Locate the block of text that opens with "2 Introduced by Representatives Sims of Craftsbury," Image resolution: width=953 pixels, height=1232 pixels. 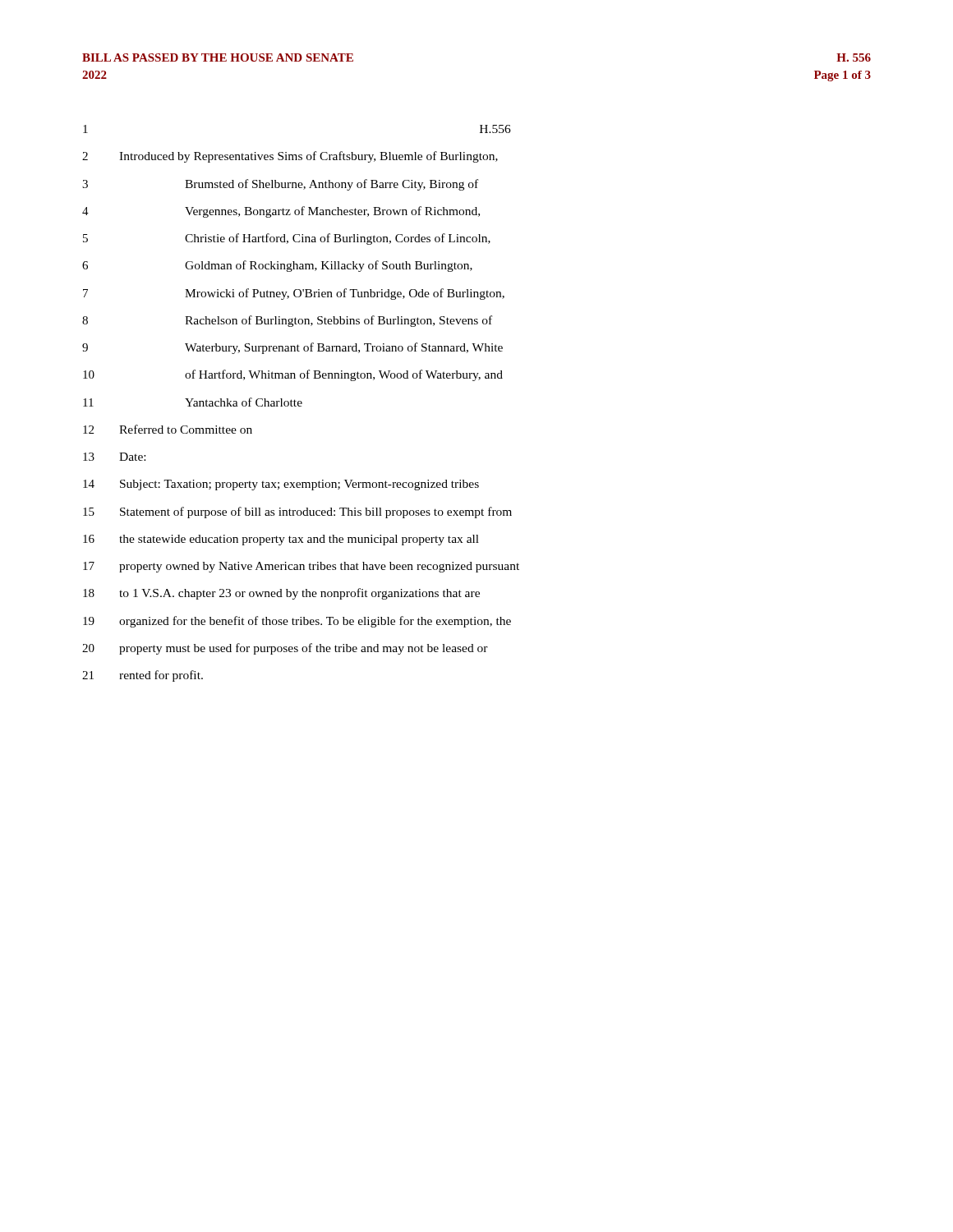[476, 156]
